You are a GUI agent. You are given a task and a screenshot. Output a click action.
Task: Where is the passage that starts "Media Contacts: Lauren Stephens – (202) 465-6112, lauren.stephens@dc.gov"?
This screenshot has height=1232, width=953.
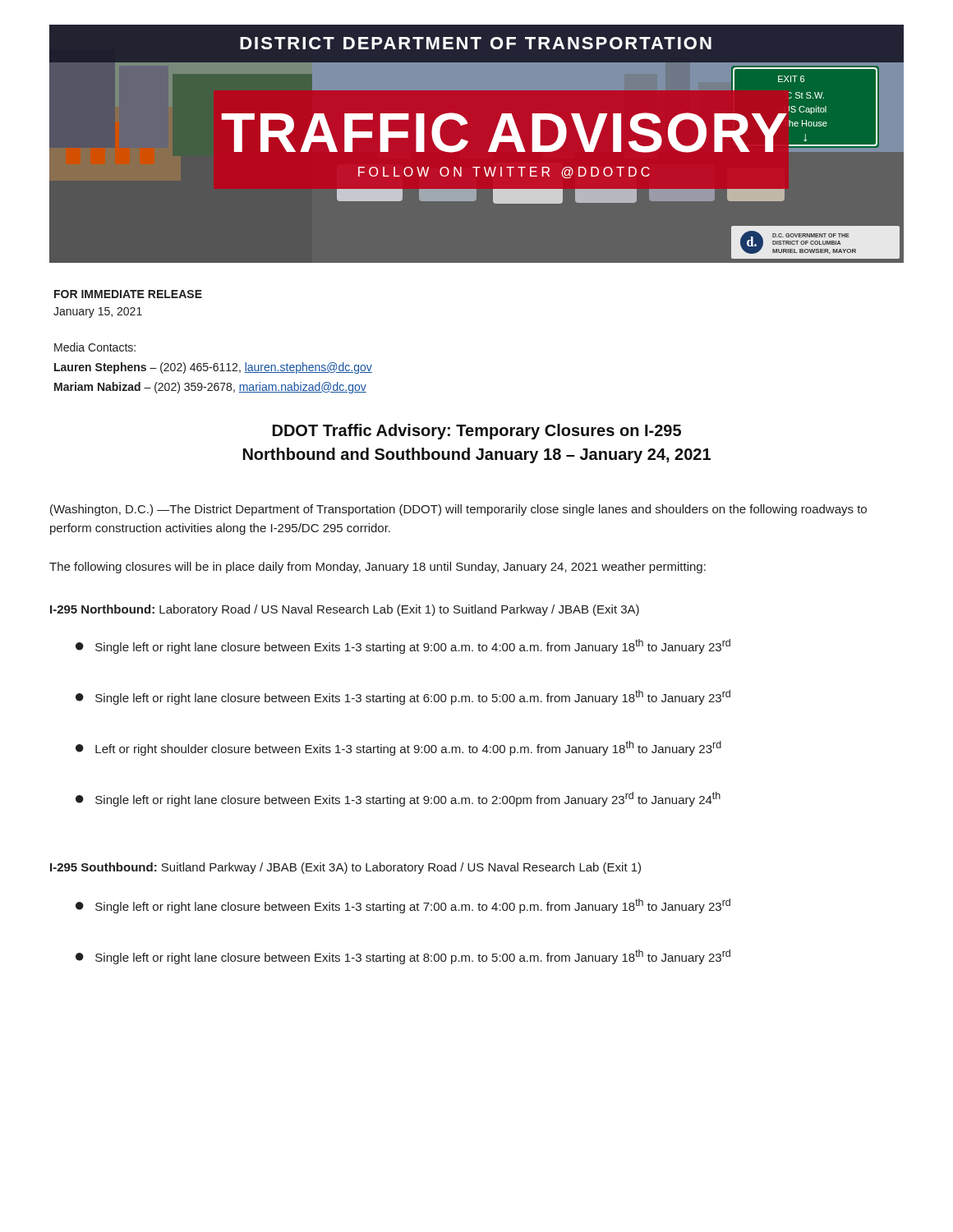(x=213, y=368)
